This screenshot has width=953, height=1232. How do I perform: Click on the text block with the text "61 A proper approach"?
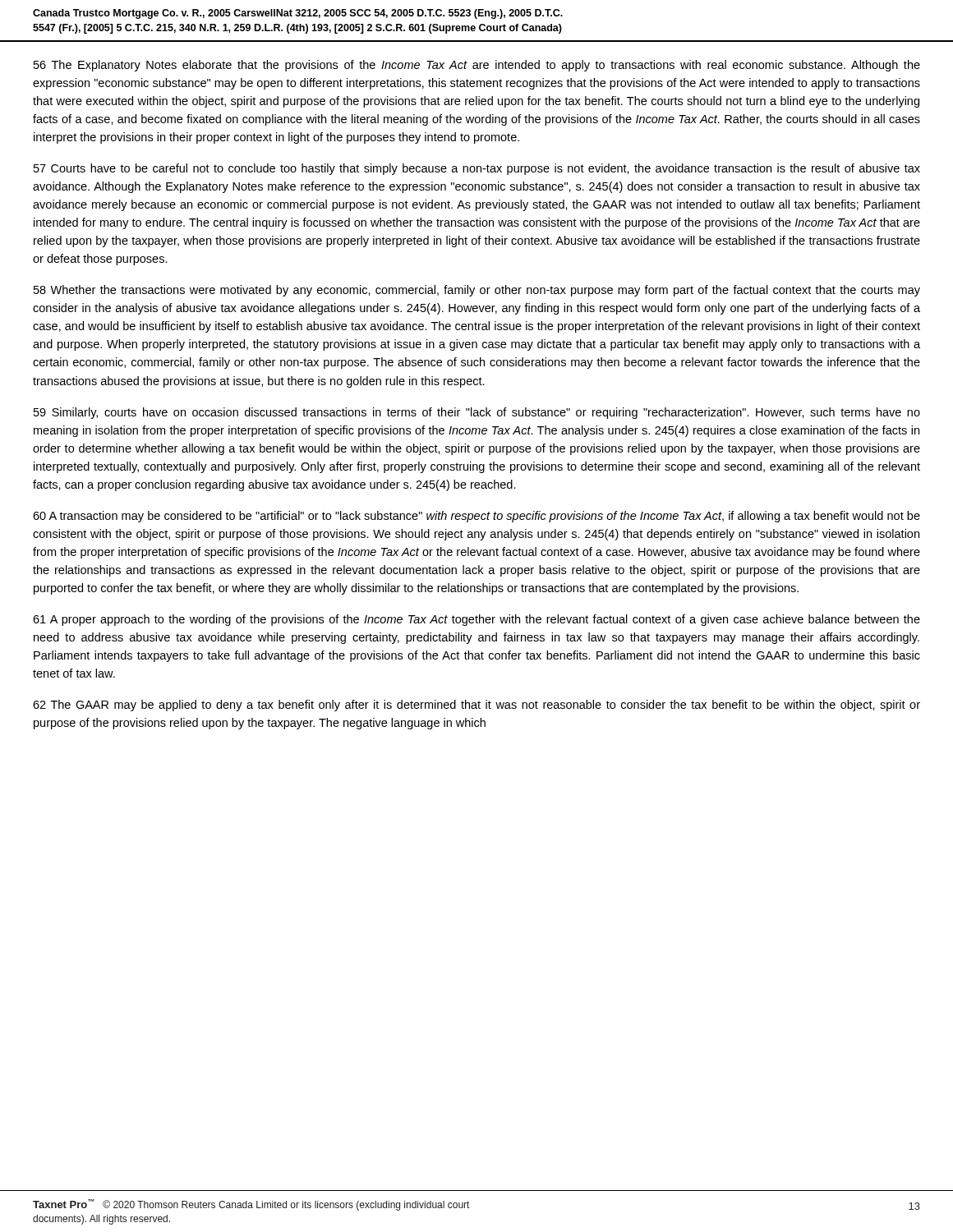476,646
